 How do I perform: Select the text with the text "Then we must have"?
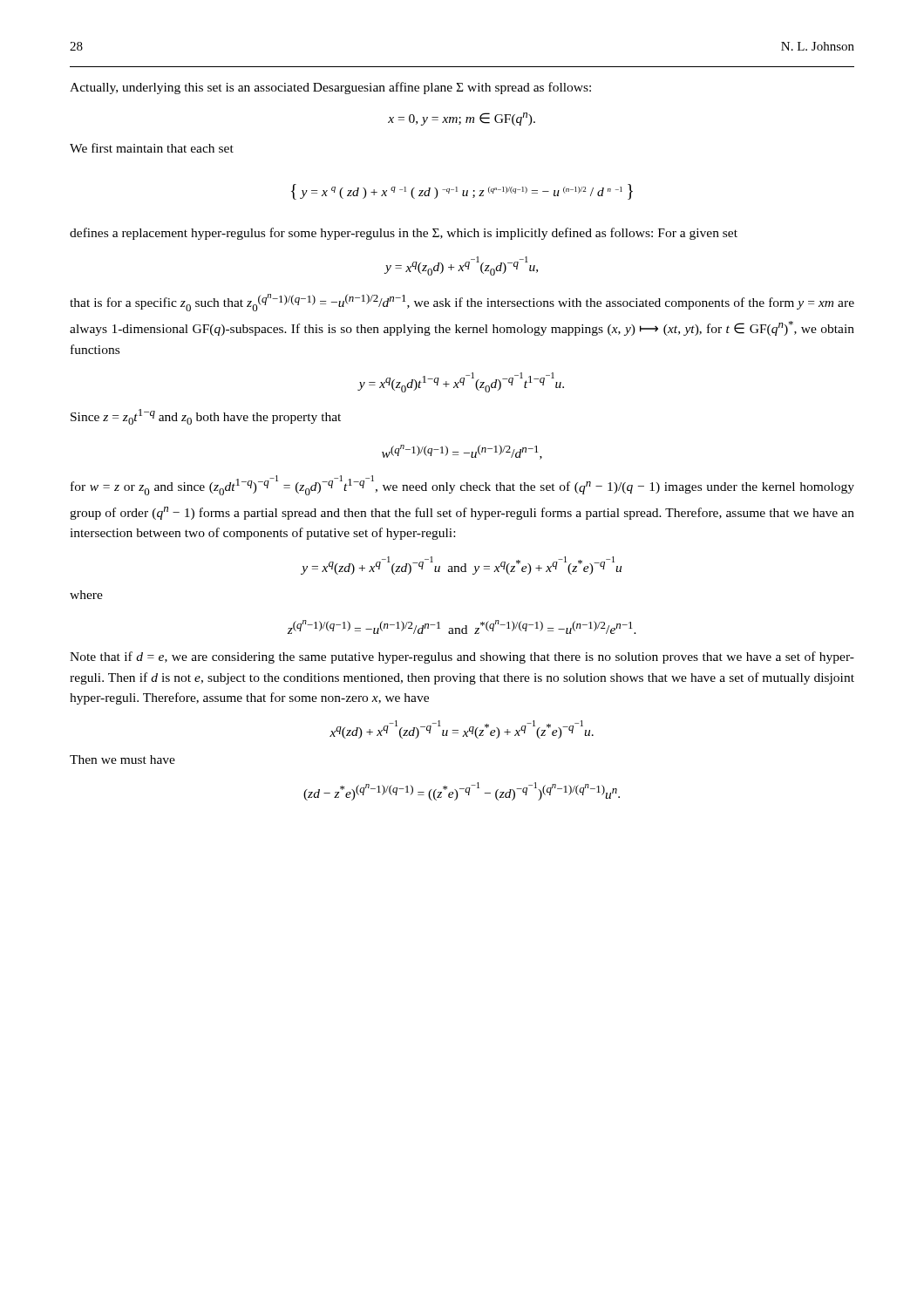(122, 759)
